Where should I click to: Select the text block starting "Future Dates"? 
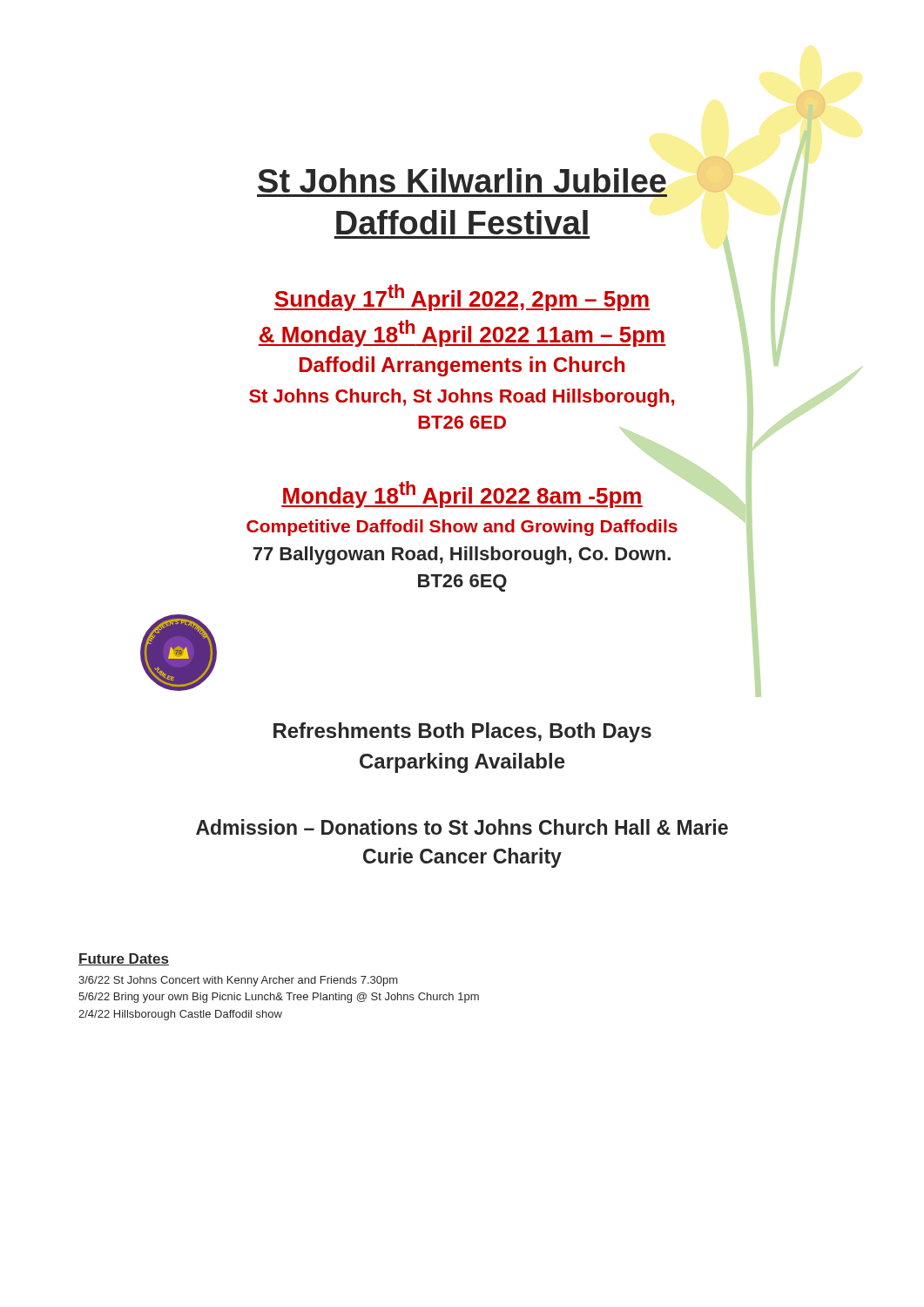(124, 959)
